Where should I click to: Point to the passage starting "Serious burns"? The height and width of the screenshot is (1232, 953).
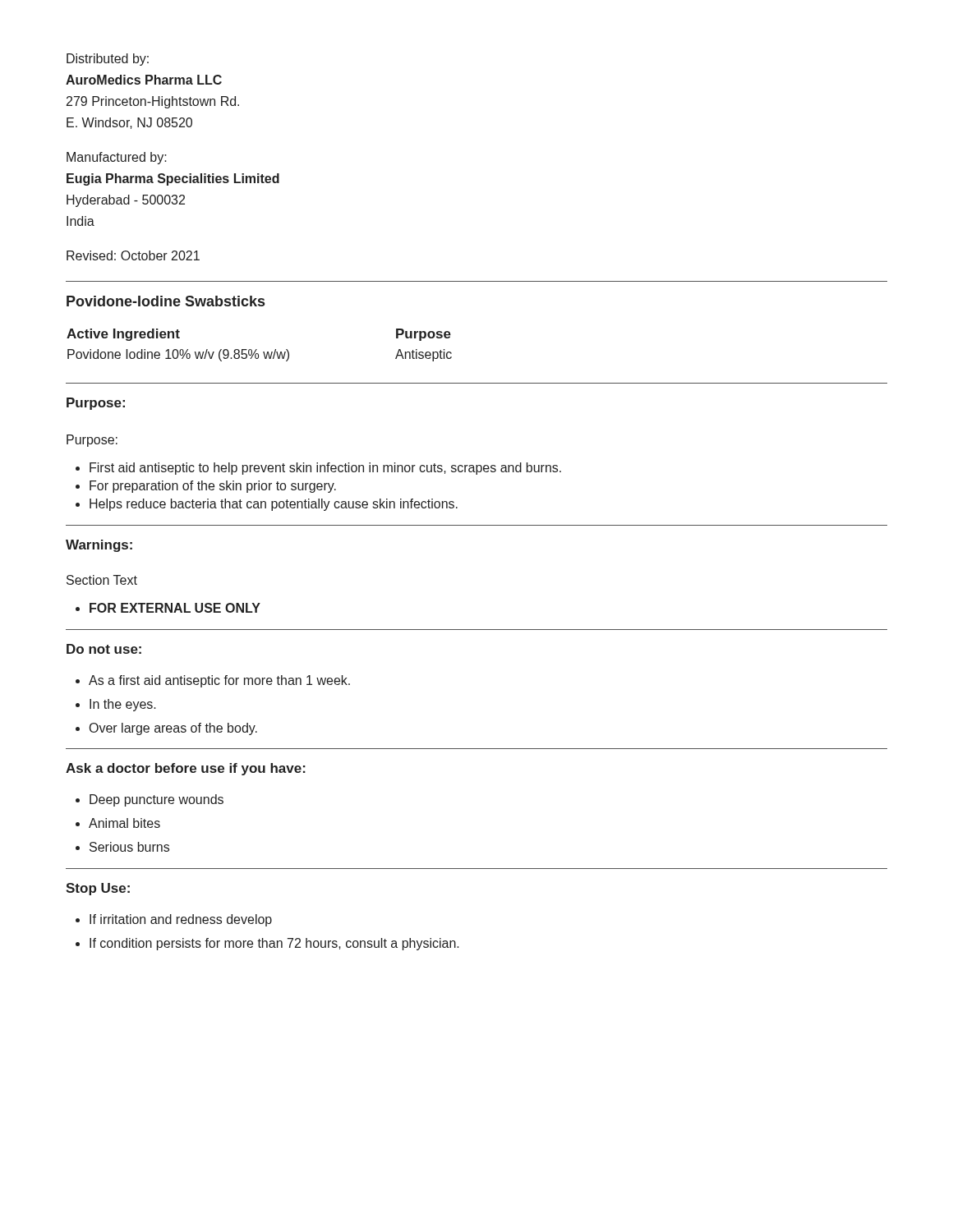pos(129,847)
